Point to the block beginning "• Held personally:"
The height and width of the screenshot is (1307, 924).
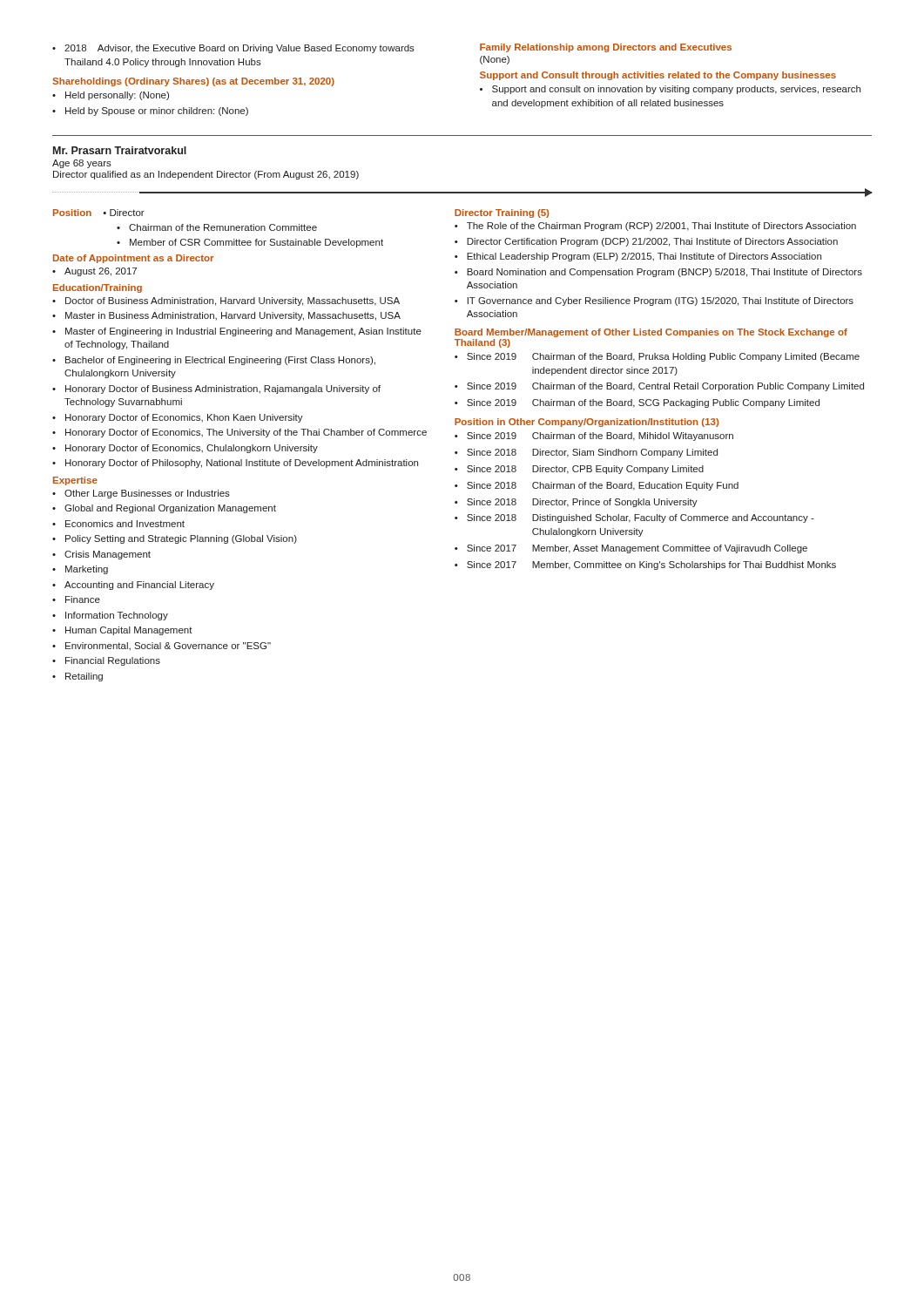coord(244,96)
